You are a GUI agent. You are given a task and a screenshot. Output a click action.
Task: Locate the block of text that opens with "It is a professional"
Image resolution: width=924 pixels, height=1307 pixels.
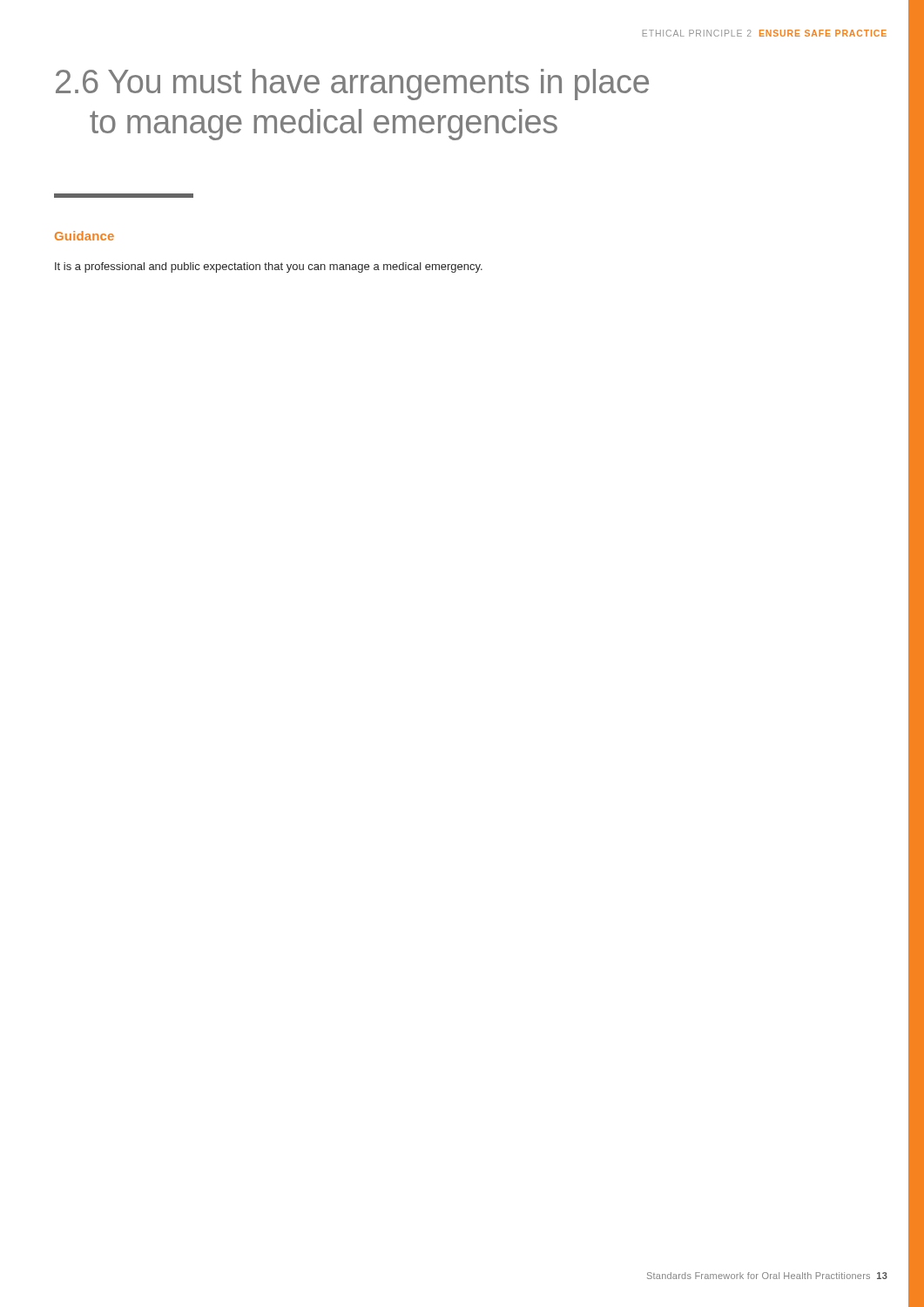[268, 266]
